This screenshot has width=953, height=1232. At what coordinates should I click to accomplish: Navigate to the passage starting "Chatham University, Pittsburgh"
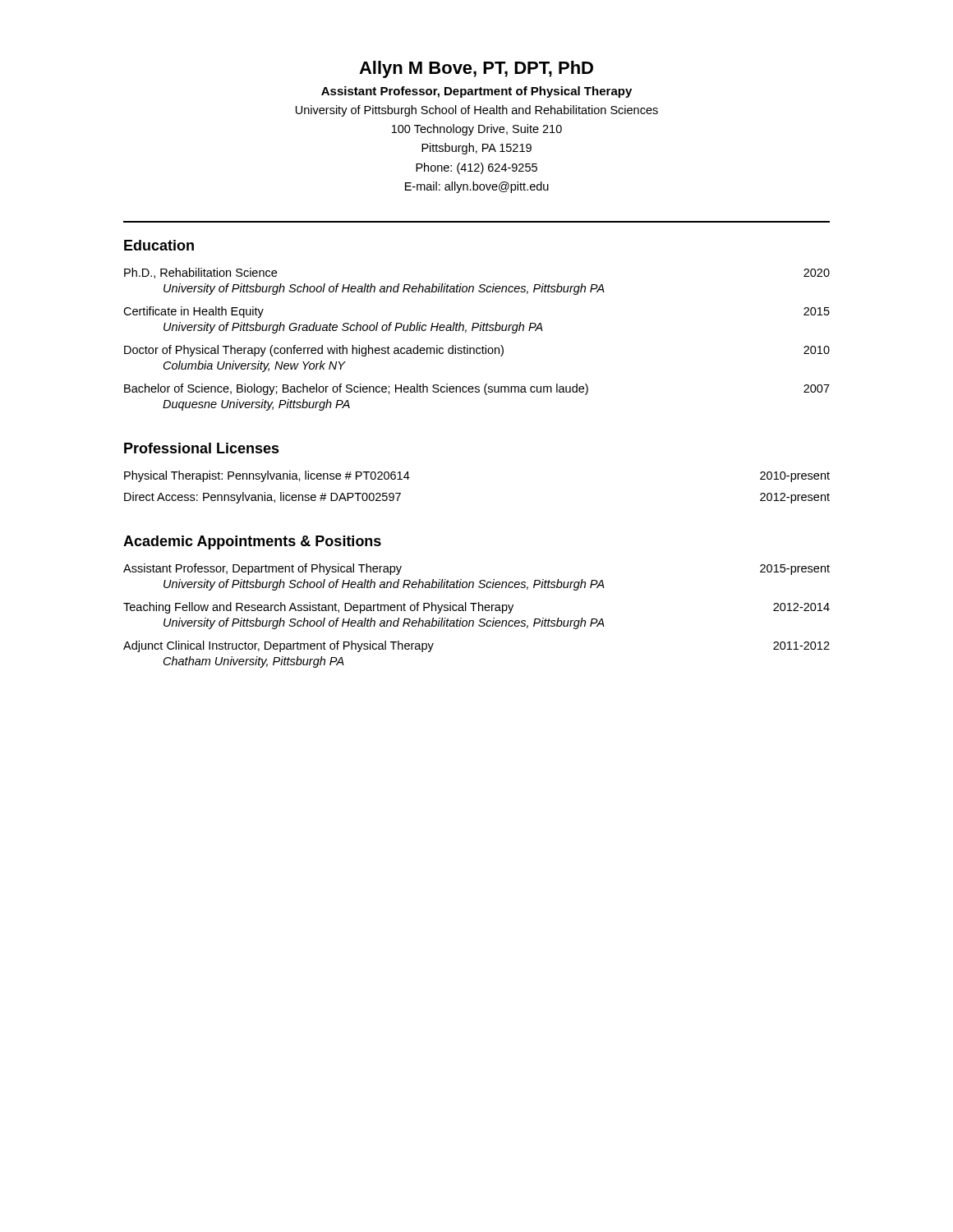point(253,661)
